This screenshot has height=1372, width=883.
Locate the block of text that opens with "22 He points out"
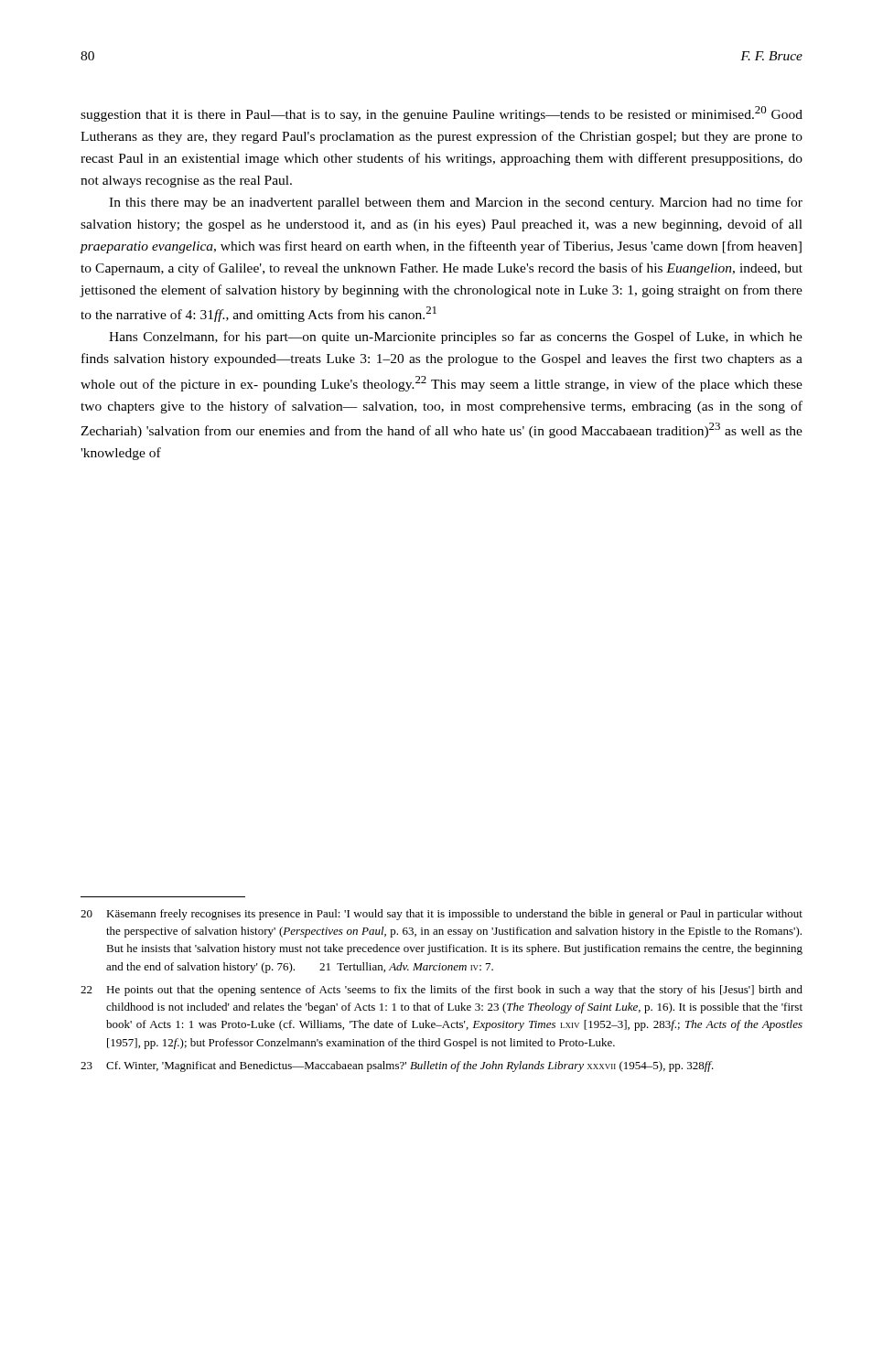pos(442,1016)
